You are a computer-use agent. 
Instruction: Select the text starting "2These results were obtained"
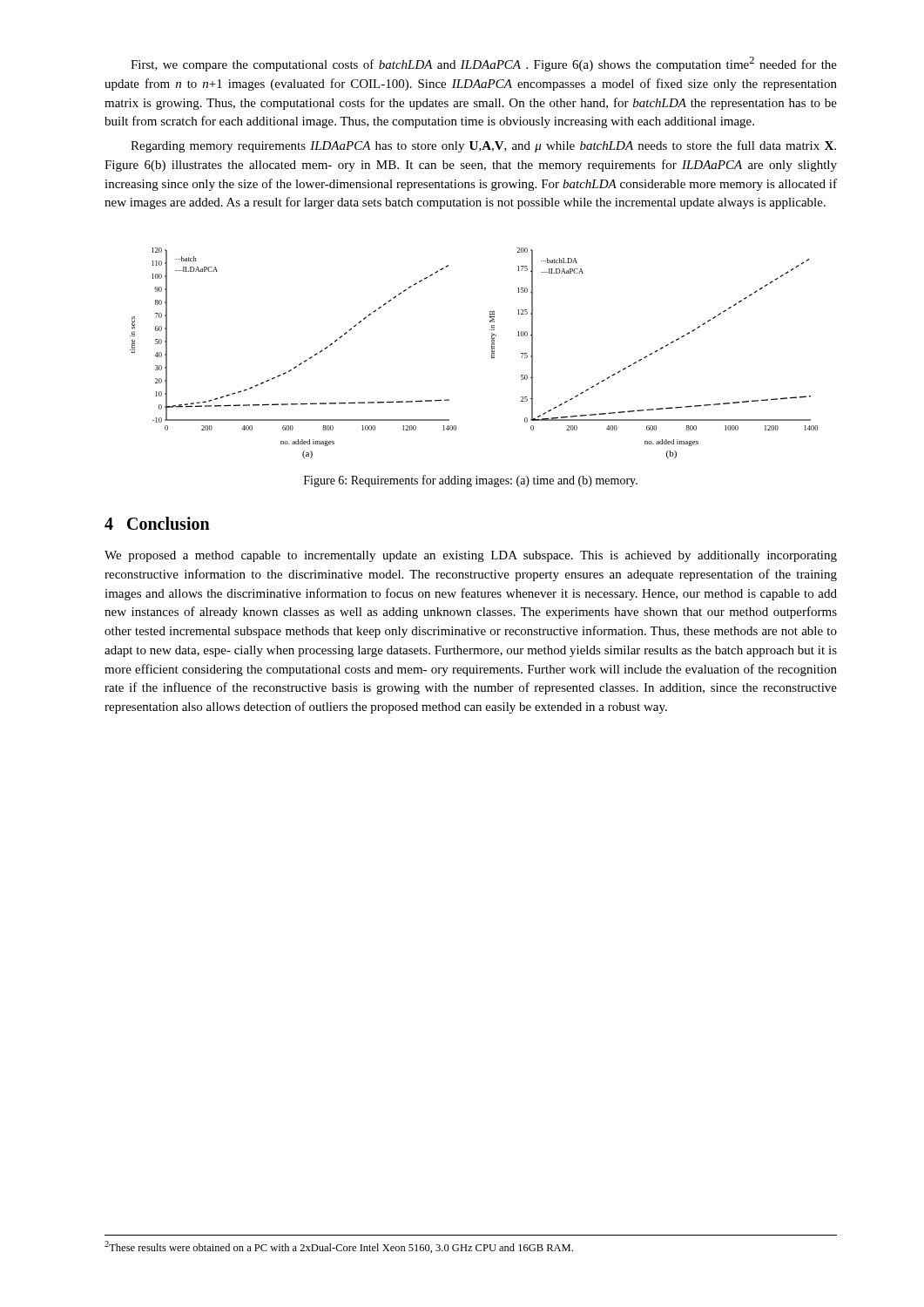pyautogui.click(x=339, y=1246)
